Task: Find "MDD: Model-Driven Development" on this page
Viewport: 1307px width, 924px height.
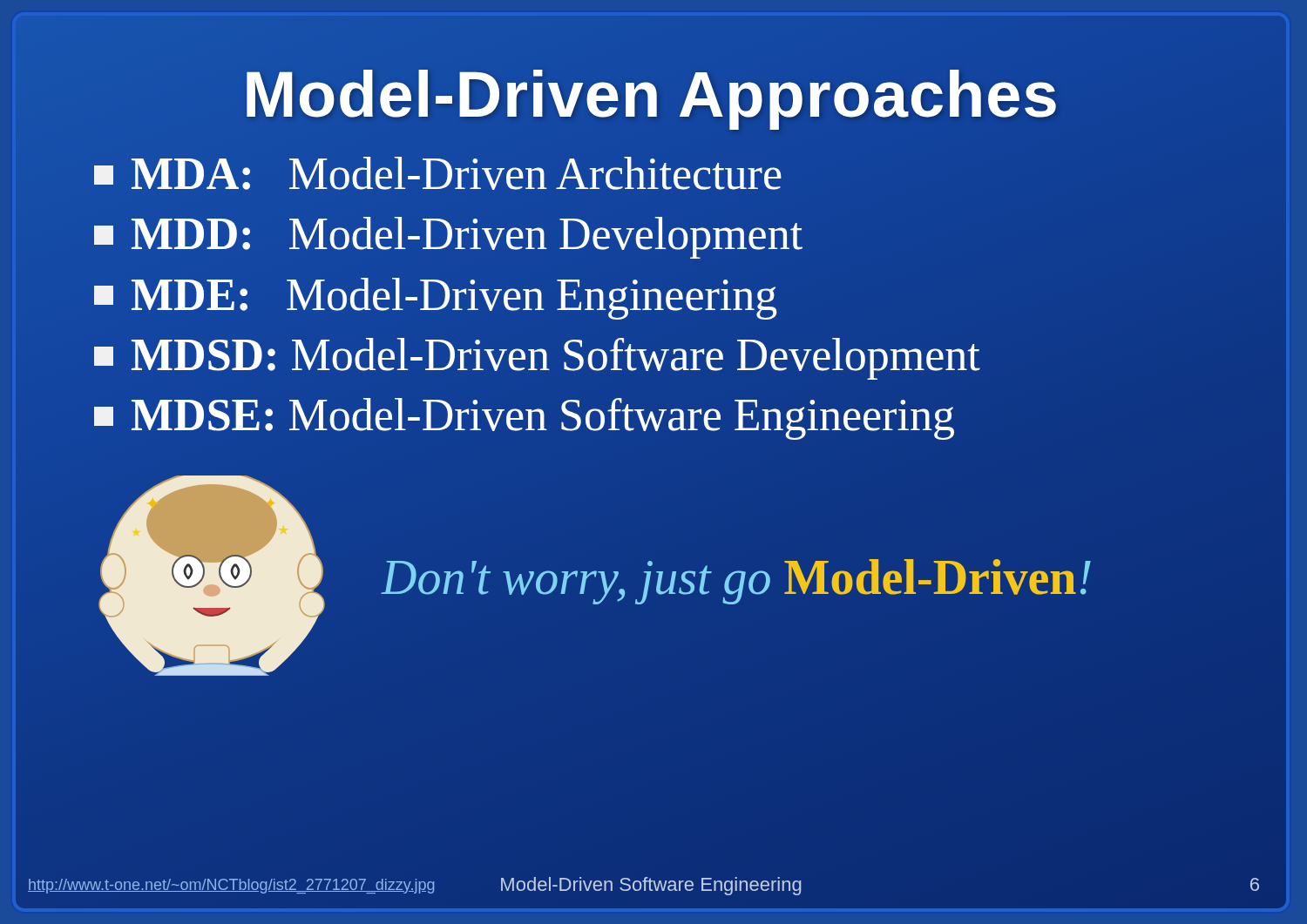Action: point(448,234)
